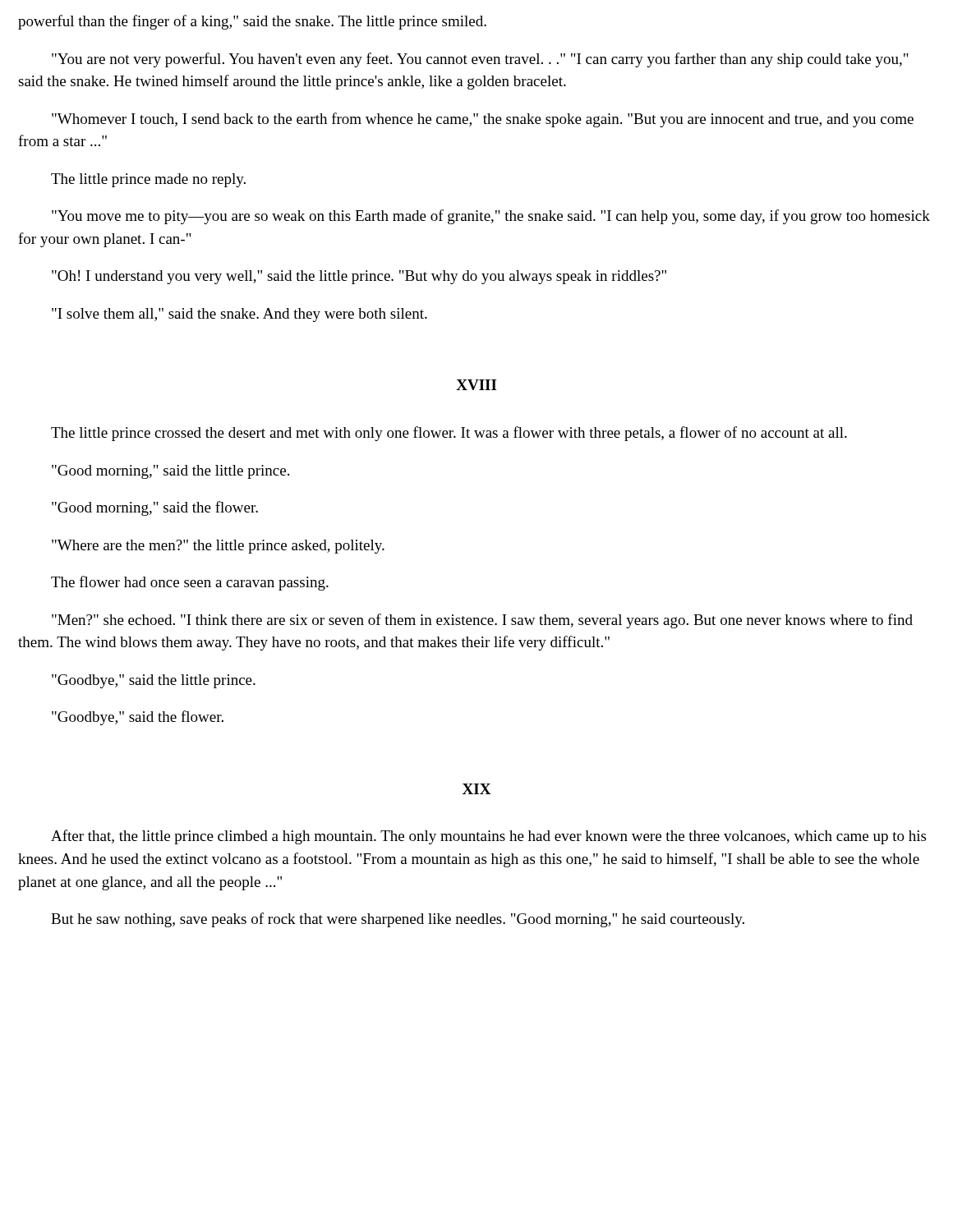Find the text containing ""Good morning," said the little prince."
Screen dimensions: 1232x953
[170, 472]
